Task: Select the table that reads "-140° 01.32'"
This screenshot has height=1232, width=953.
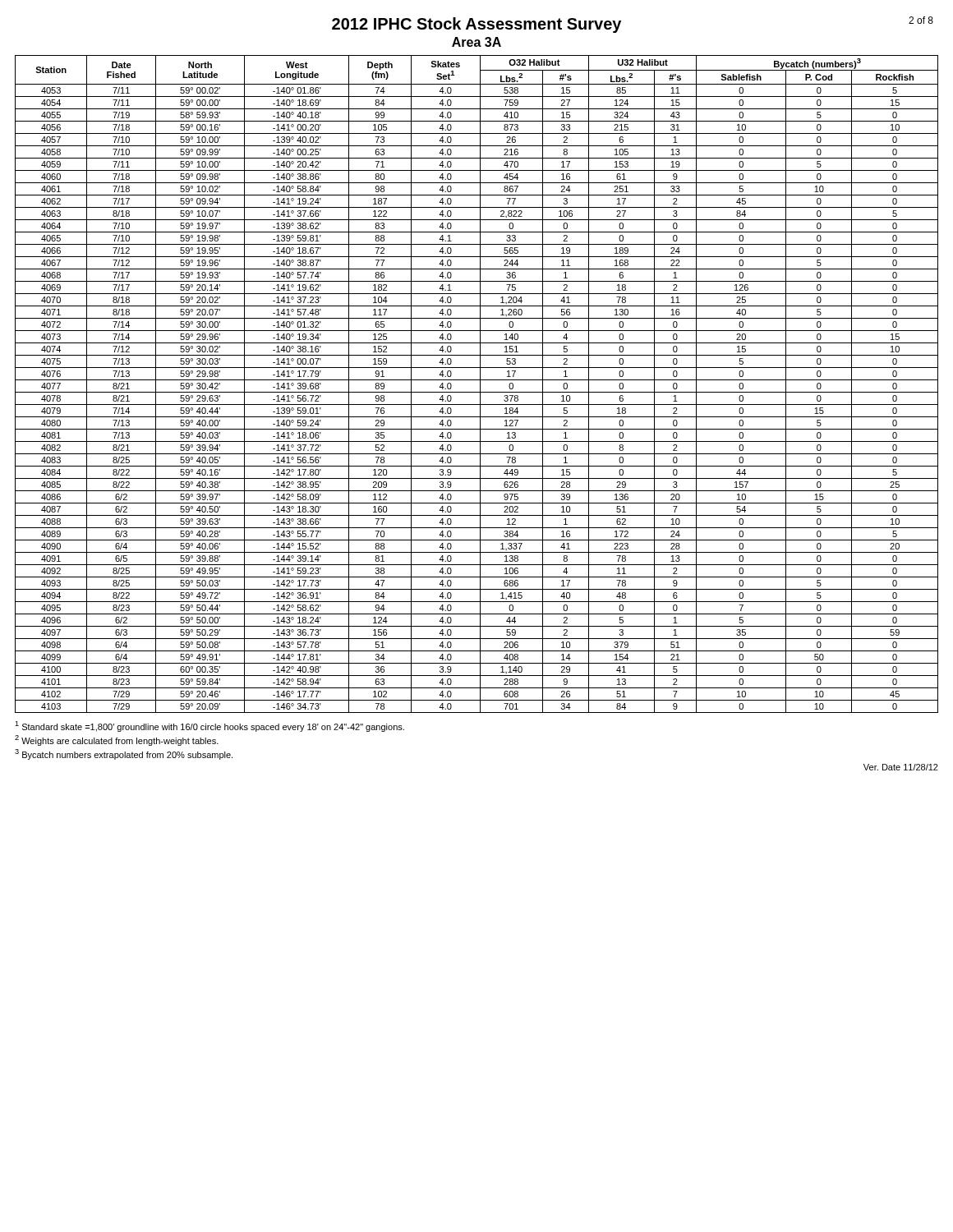Action: click(476, 384)
